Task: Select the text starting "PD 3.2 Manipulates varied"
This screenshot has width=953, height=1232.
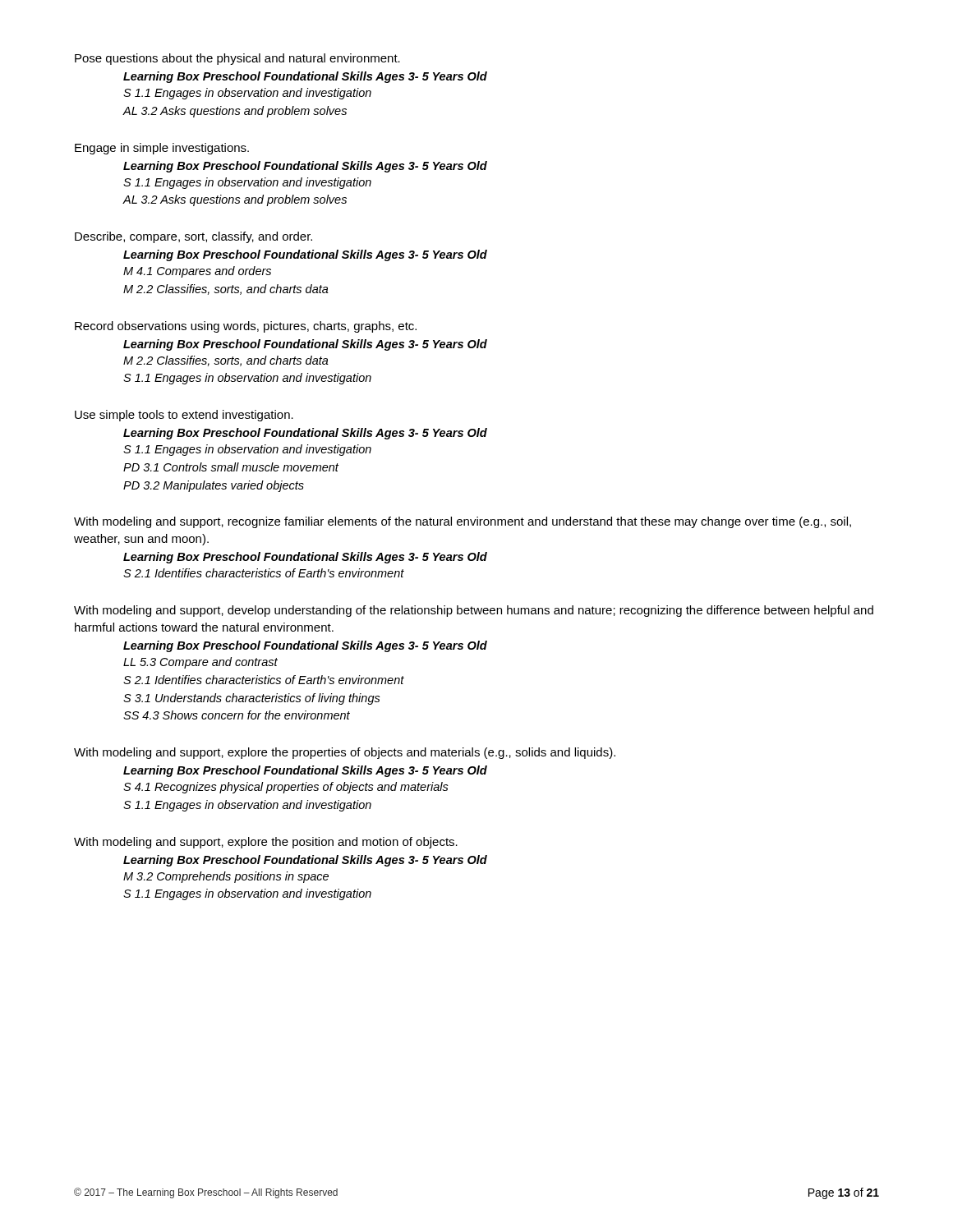Action: coord(214,485)
